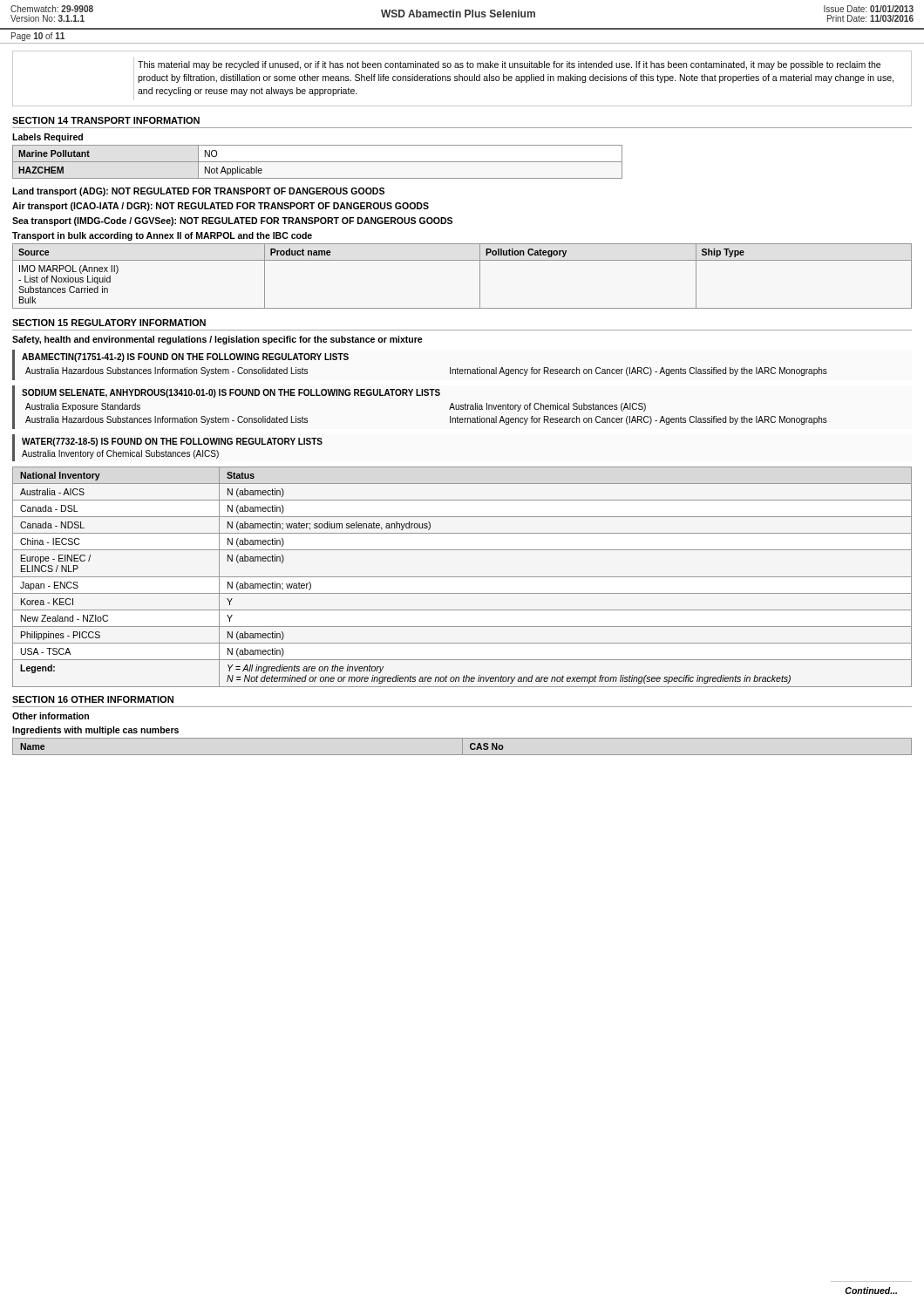Find the text block that reads "Sea transport (IMDG-Code /"
Viewport: 924px width, 1308px height.
pos(233,220)
